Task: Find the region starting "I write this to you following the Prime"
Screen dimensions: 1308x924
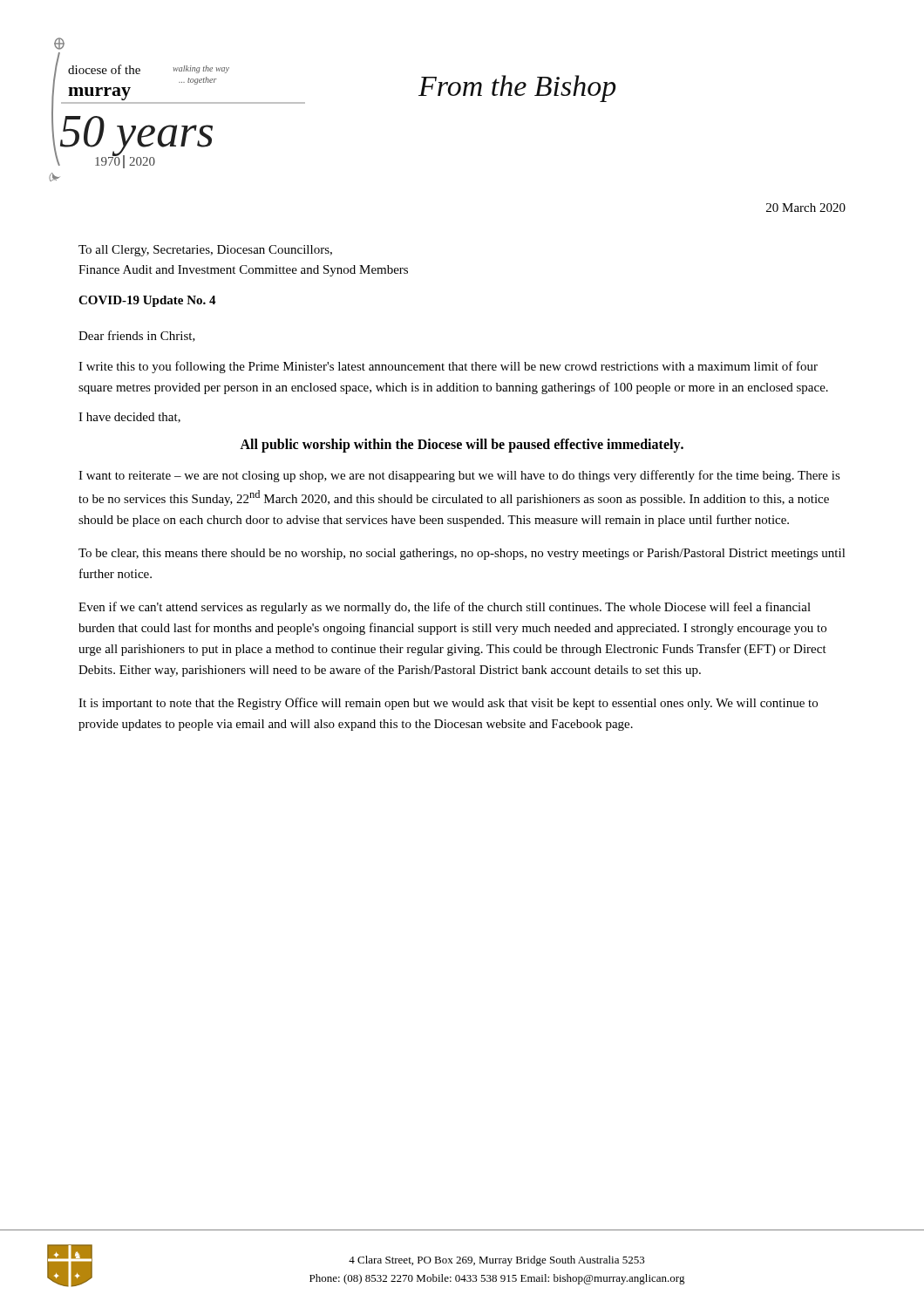Action: pyautogui.click(x=454, y=377)
